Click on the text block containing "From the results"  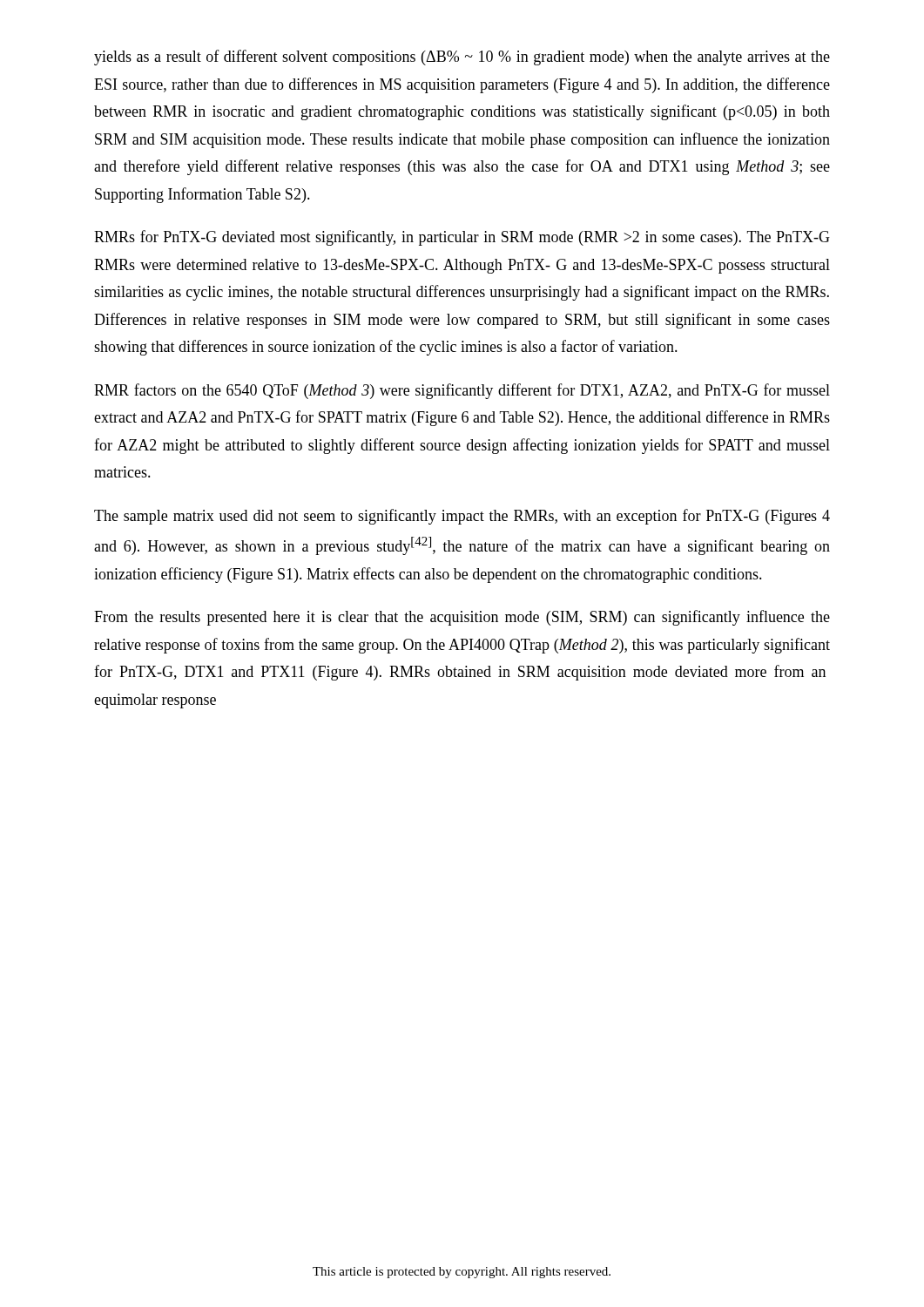[462, 658]
